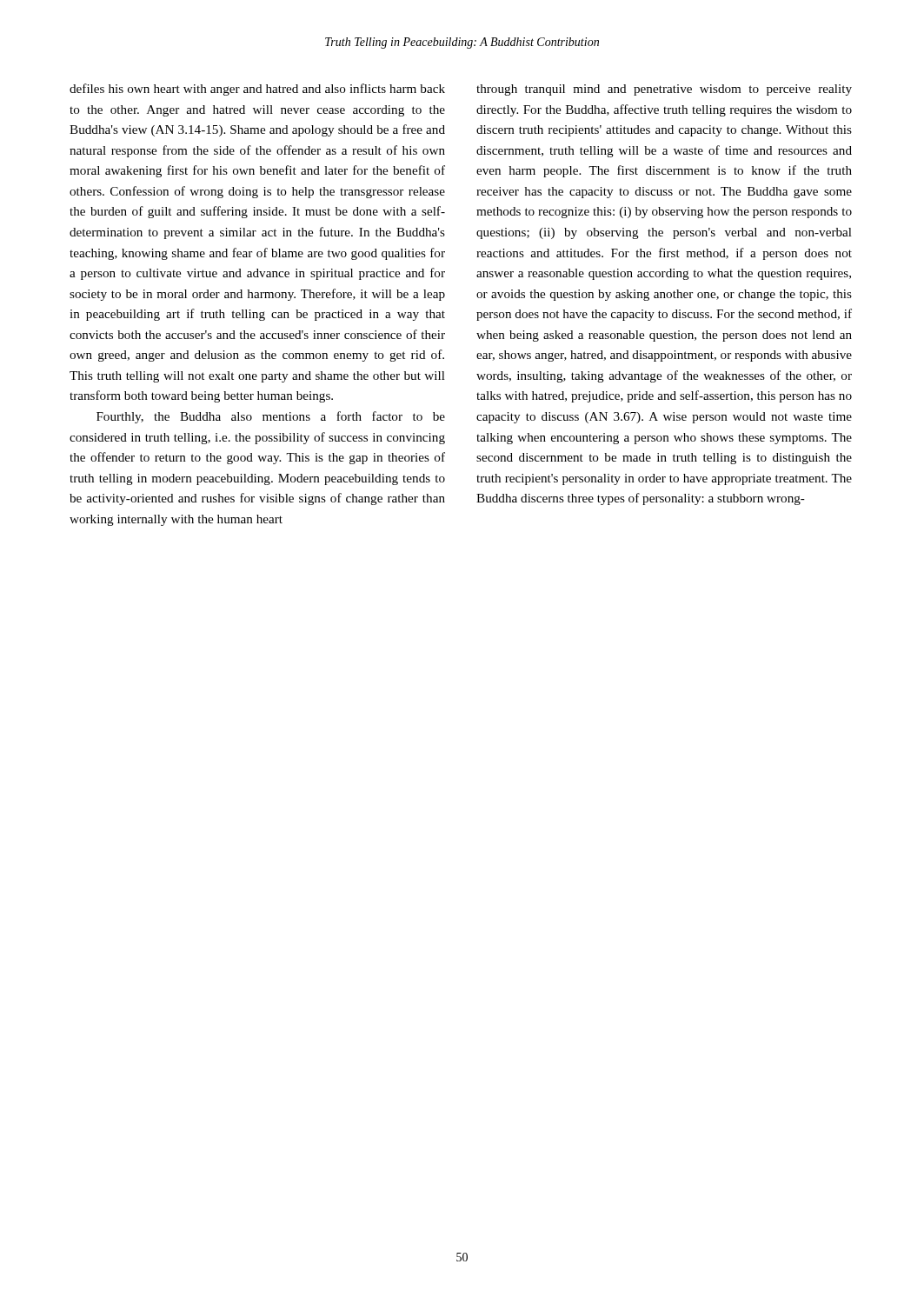Viewport: 924px width, 1304px height.
Task: Point to the block beginning "through tranquil mind and penetrative wisdom to"
Action: click(664, 293)
